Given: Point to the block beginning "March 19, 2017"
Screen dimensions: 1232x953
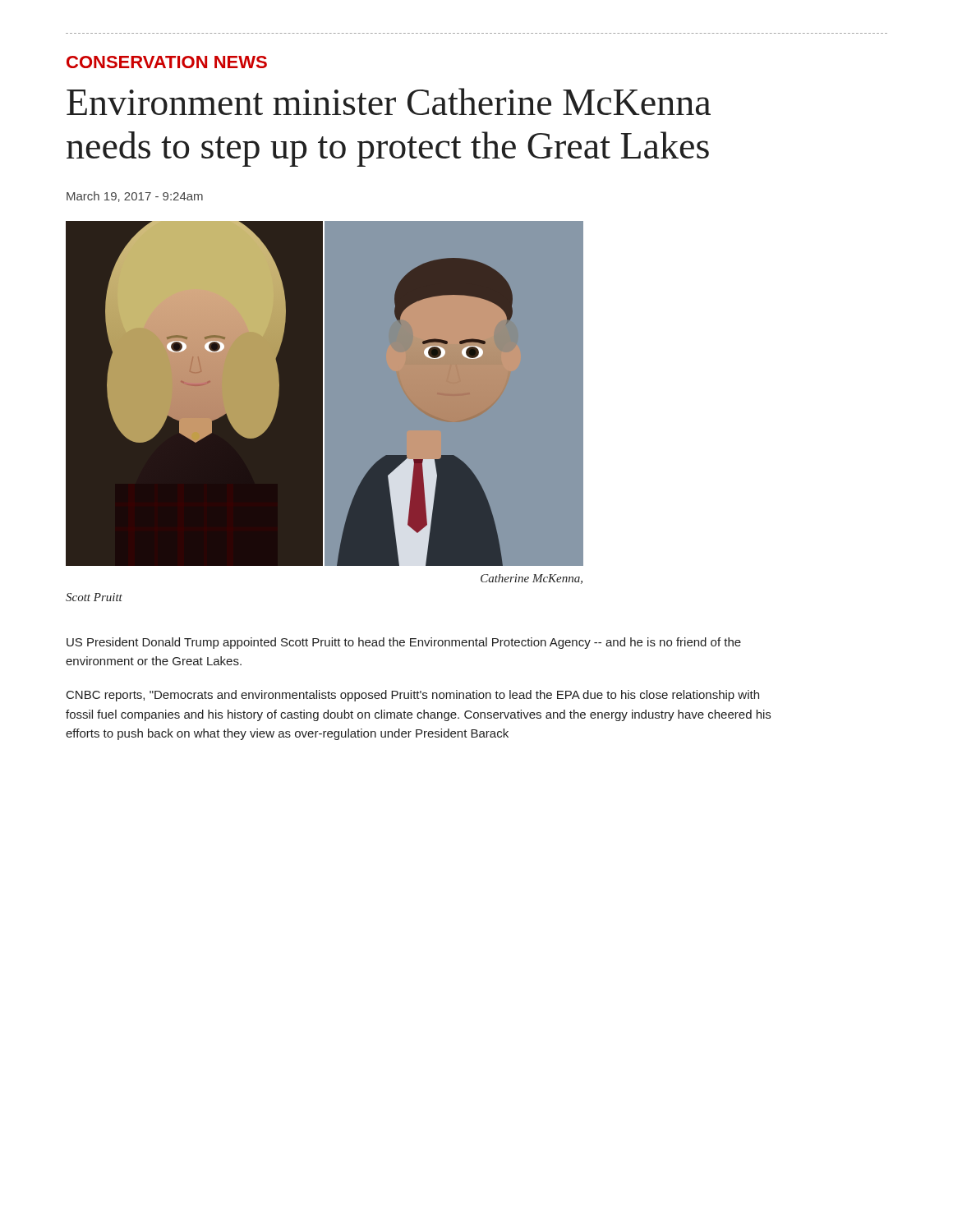Looking at the screenshot, I should click(135, 196).
